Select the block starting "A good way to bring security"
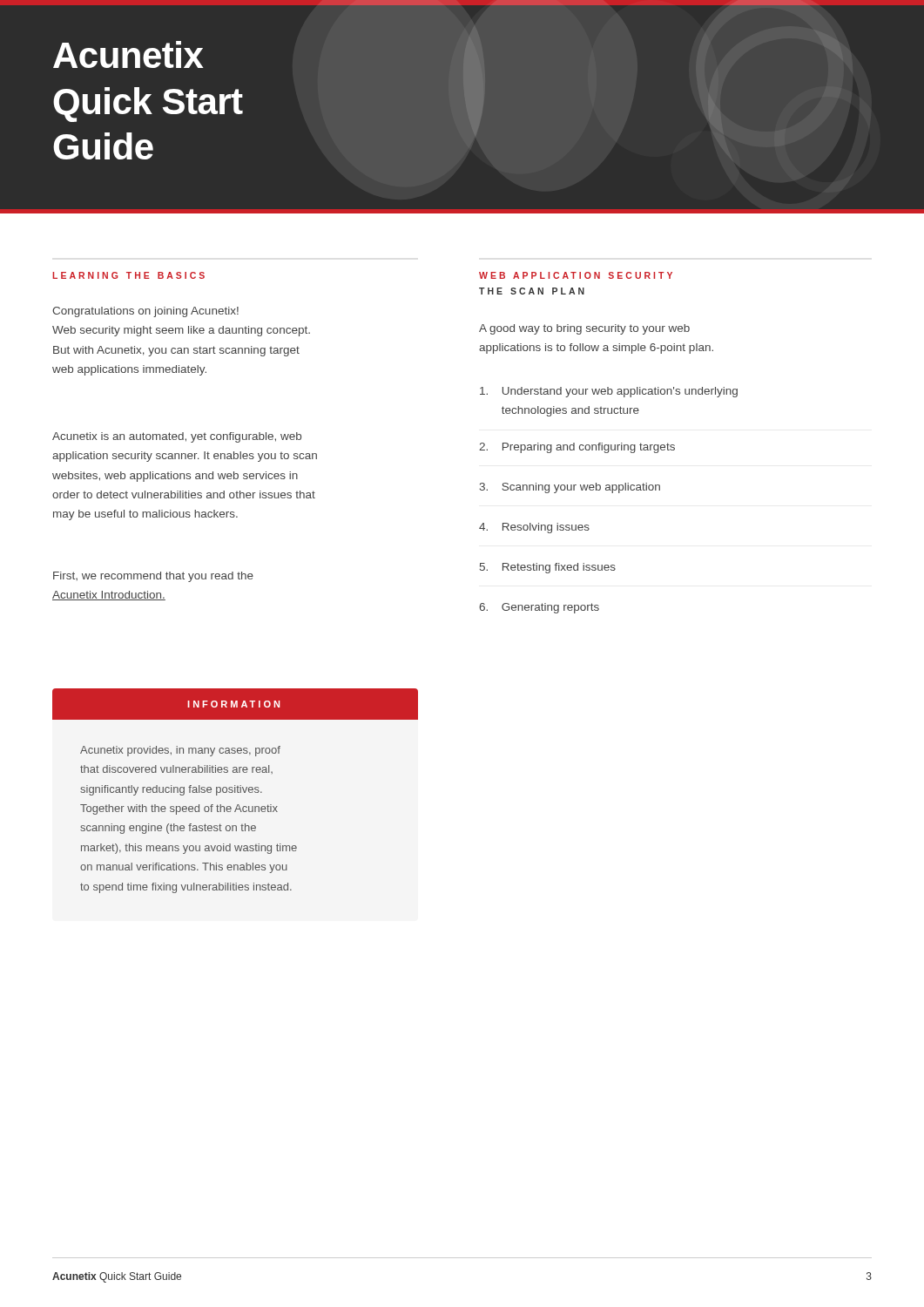924x1307 pixels. [597, 338]
